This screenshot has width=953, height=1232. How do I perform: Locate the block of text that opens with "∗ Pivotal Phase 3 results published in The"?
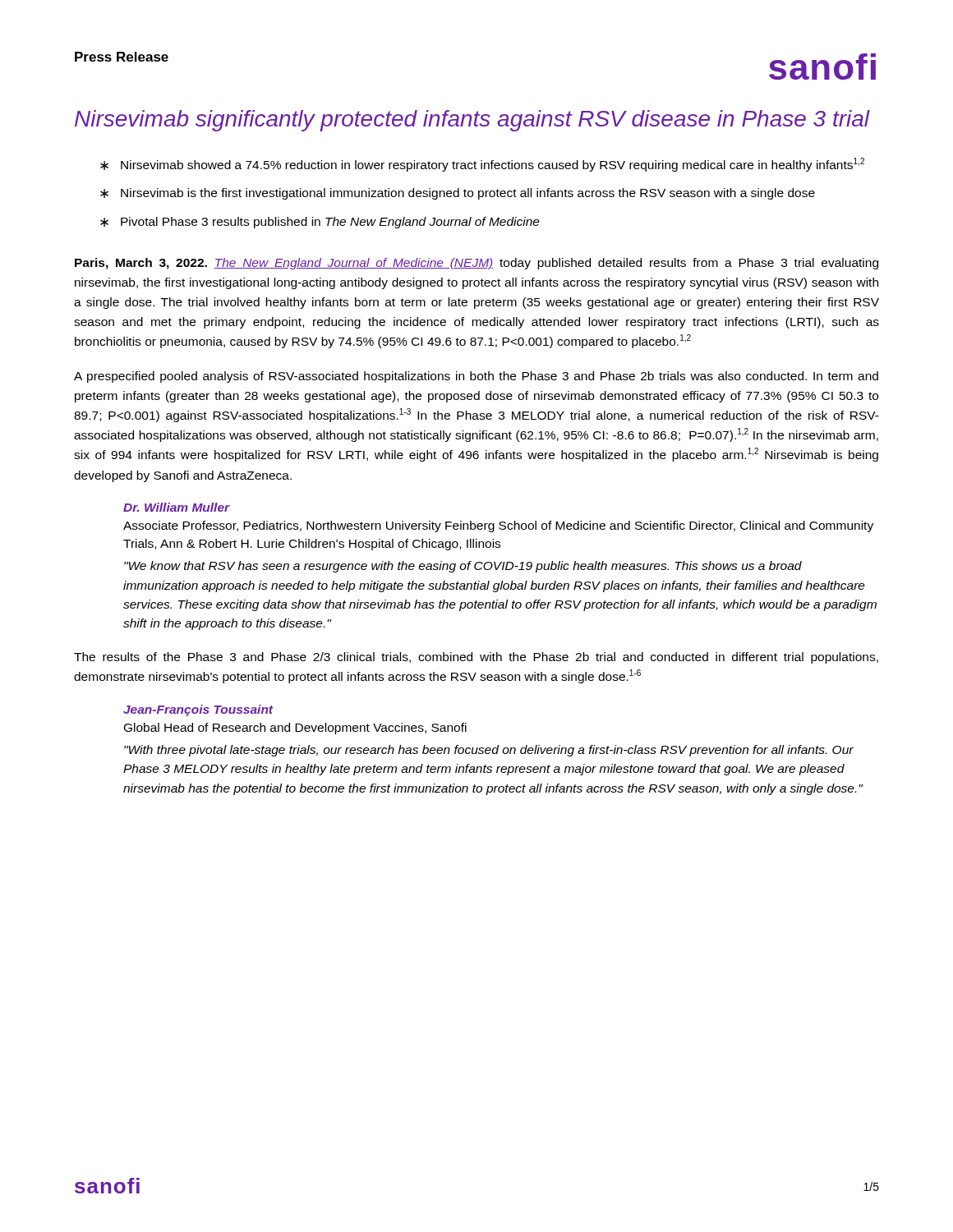(489, 223)
